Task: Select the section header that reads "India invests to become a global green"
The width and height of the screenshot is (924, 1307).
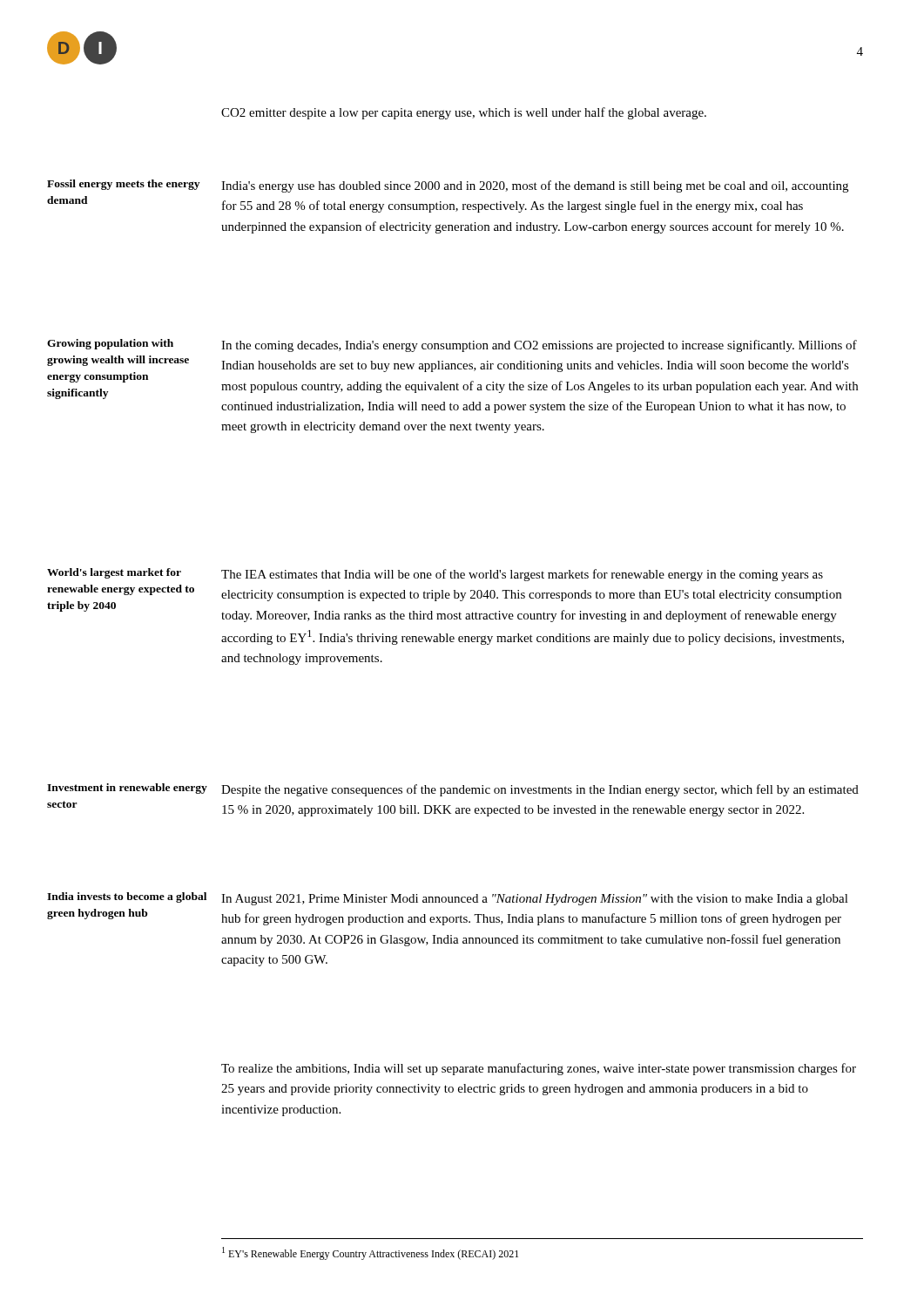Action: (127, 904)
